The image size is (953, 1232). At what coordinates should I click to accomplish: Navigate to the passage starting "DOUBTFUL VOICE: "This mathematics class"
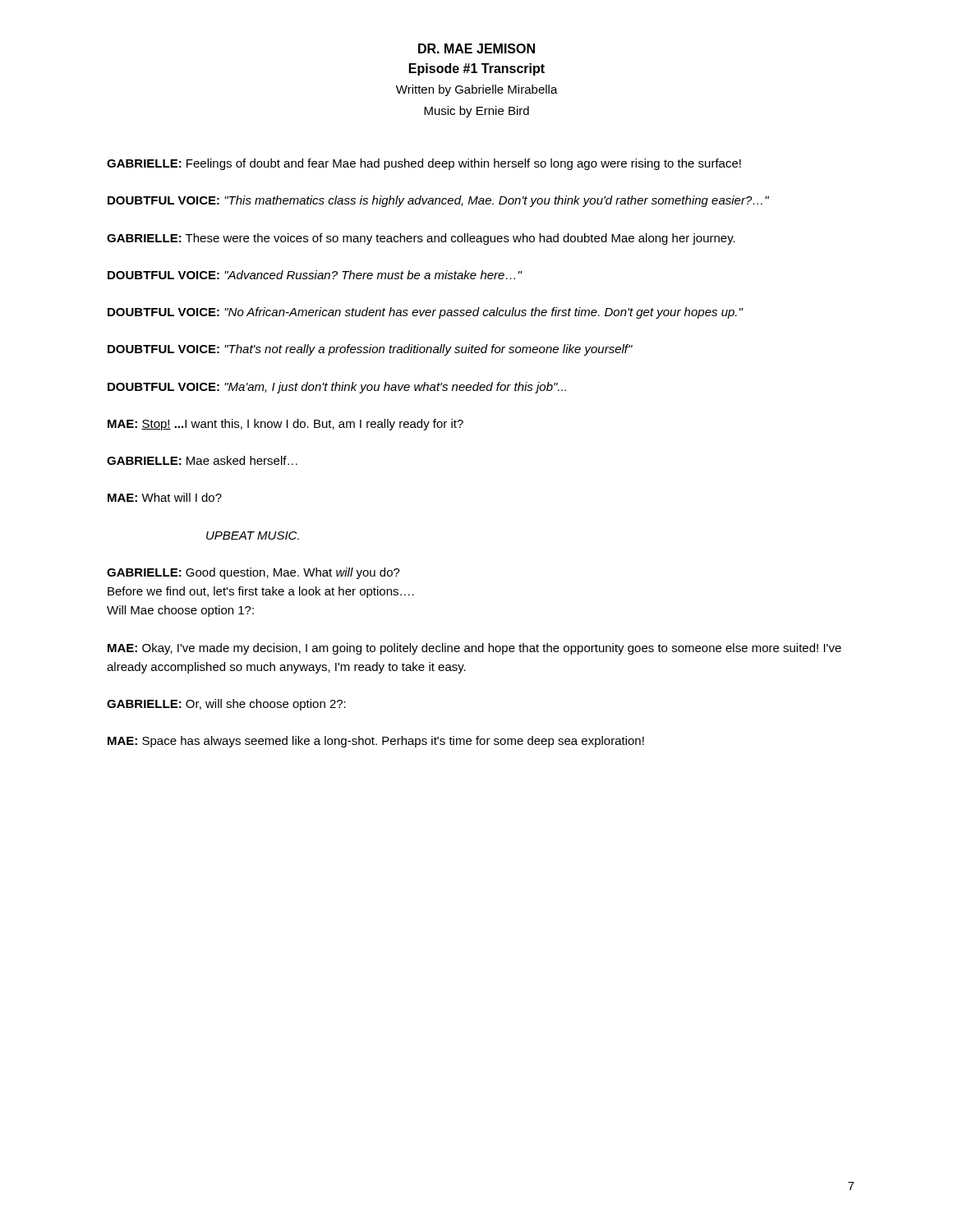[438, 200]
